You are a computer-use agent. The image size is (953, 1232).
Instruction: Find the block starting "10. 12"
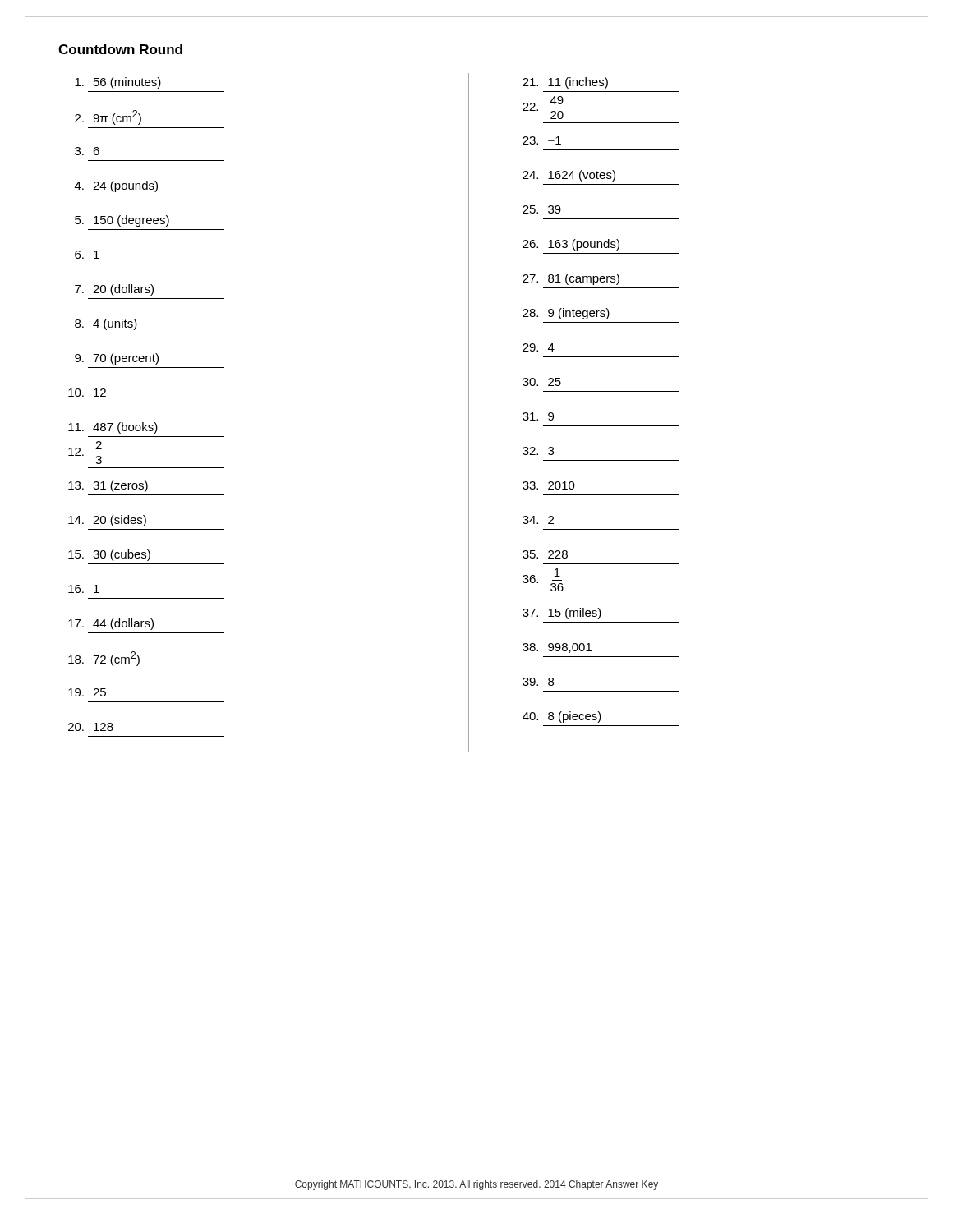[x=141, y=393]
